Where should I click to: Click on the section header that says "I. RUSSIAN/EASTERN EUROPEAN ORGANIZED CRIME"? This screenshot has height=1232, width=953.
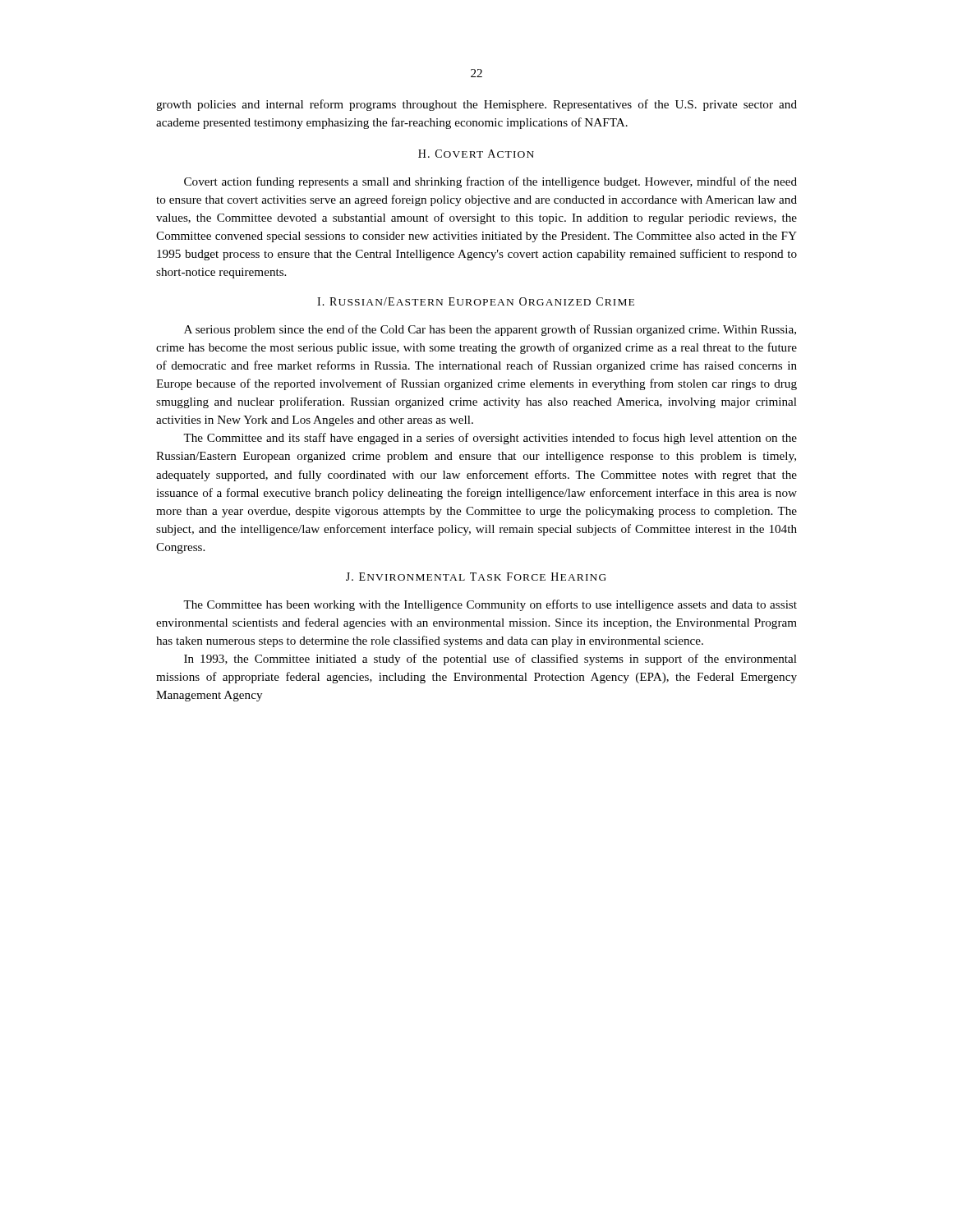click(x=476, y=302)
